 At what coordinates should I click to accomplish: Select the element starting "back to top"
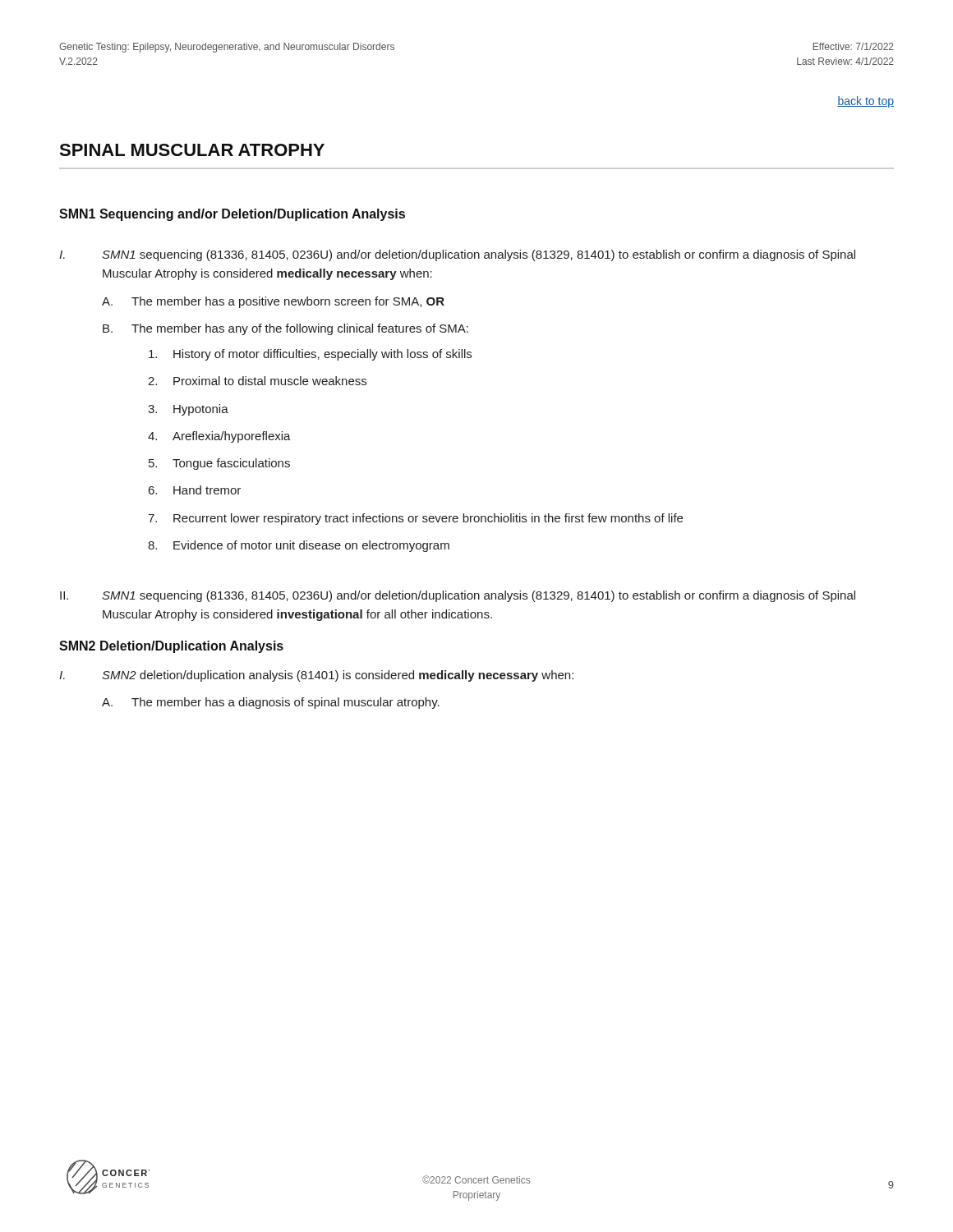pyautogui.click(x=866, y=101)
